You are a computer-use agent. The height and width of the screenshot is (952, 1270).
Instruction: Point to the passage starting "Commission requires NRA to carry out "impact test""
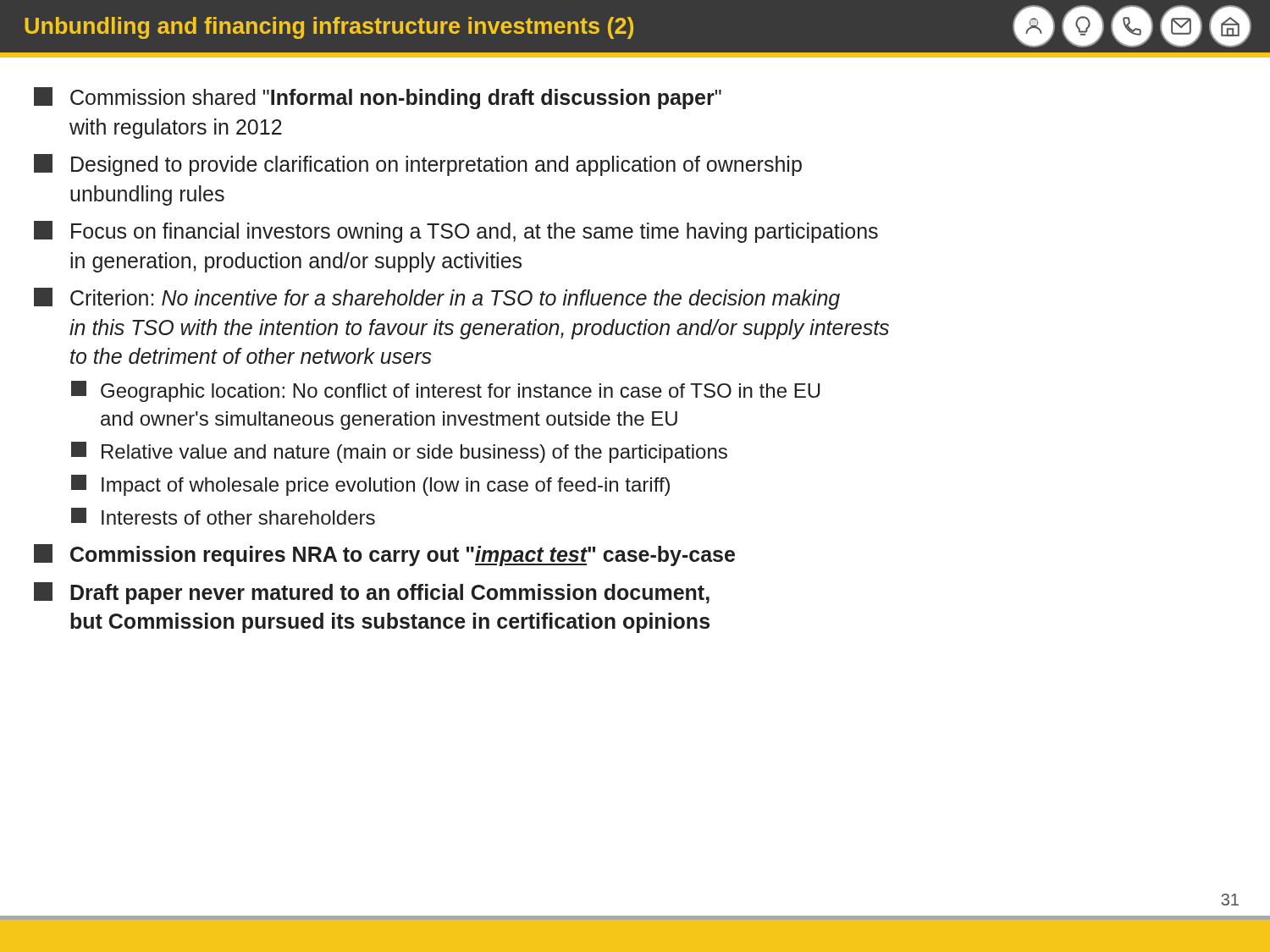pos(385,555)
